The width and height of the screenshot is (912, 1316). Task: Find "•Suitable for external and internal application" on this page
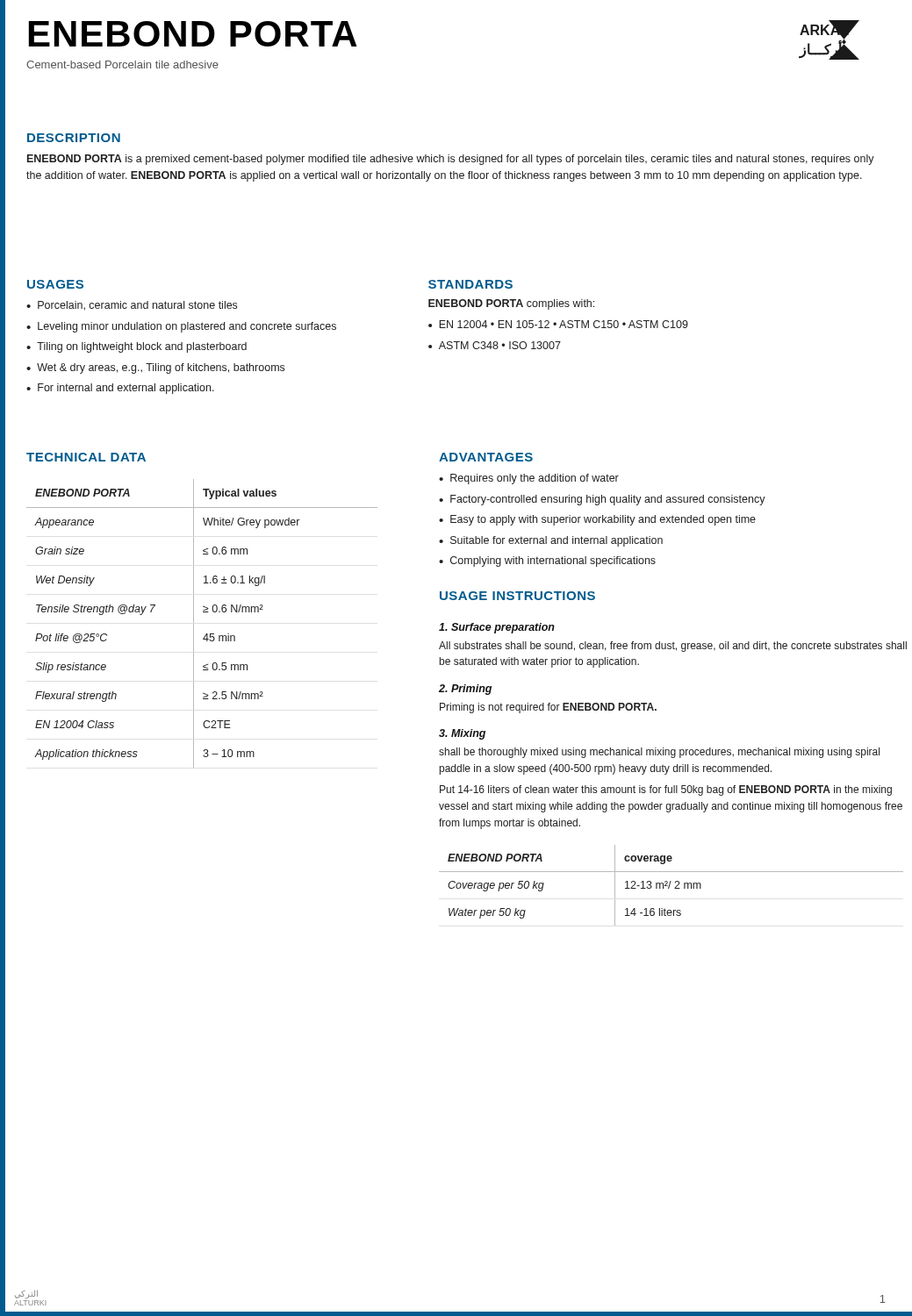click(551, 541)
